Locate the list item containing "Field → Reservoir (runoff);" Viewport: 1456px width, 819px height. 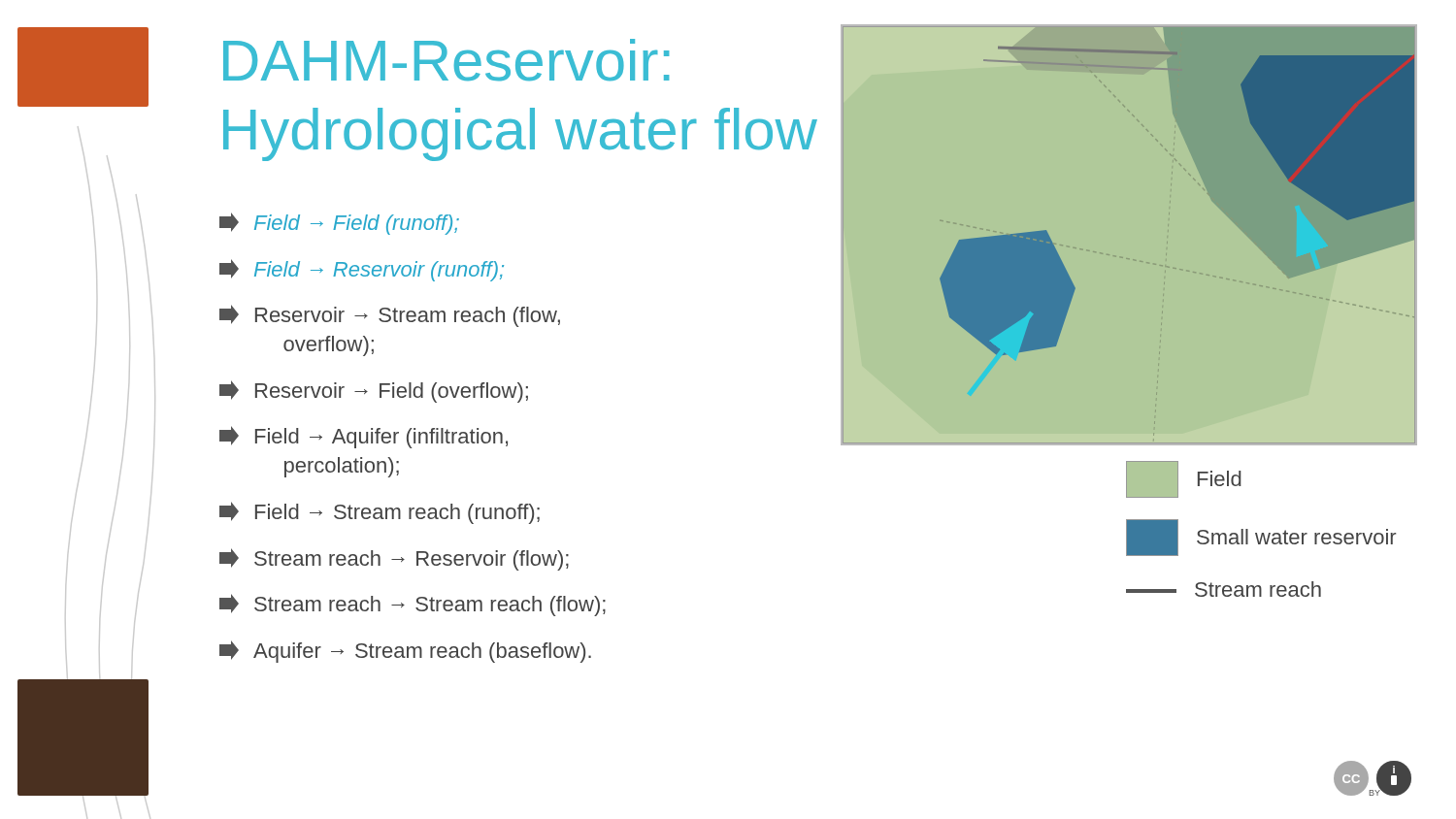coord(362,269)
